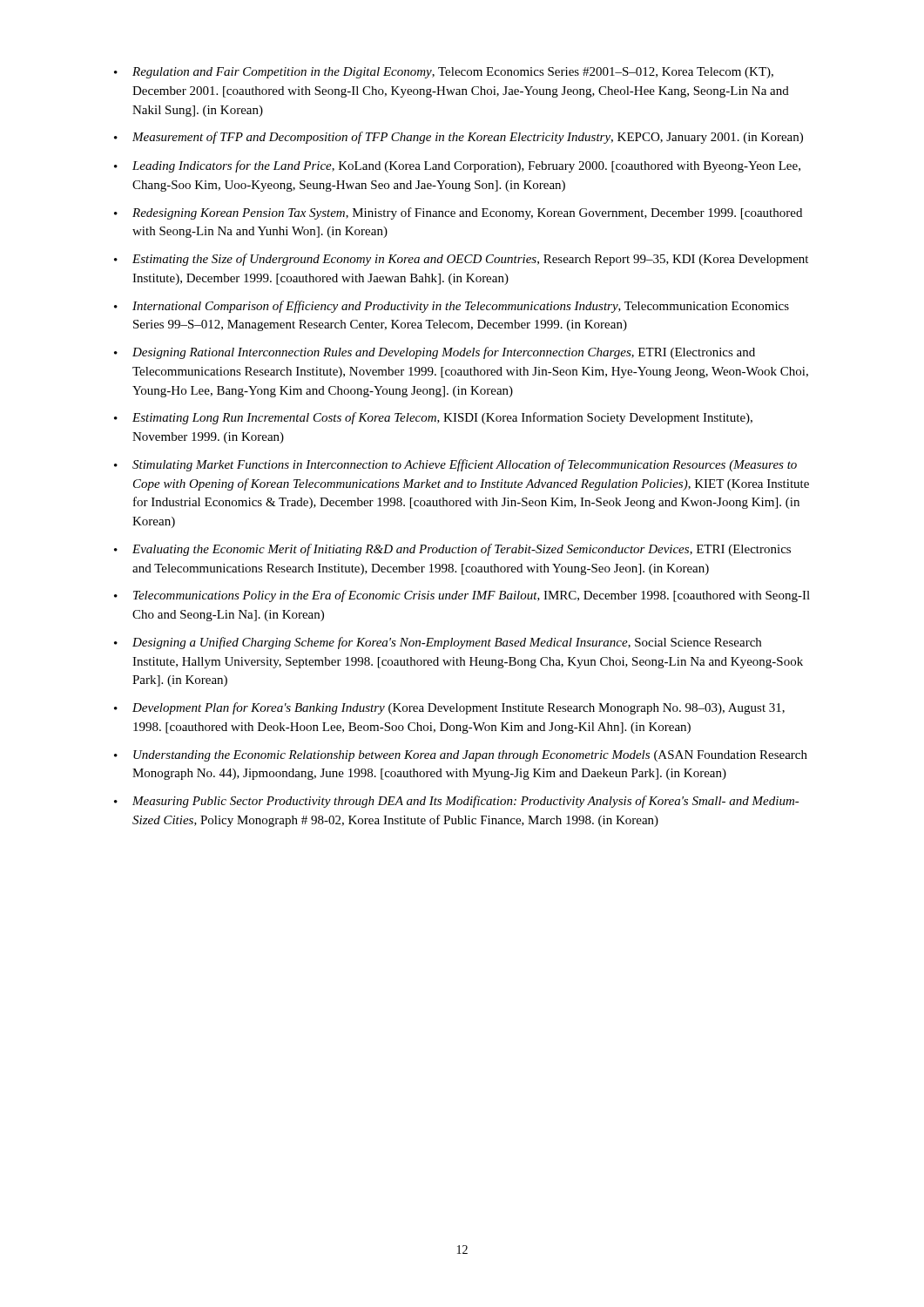
Task: Find the list item containing "• Designing Rational Interconnection Rules and Developing Models"
Action: click(462, 372)
